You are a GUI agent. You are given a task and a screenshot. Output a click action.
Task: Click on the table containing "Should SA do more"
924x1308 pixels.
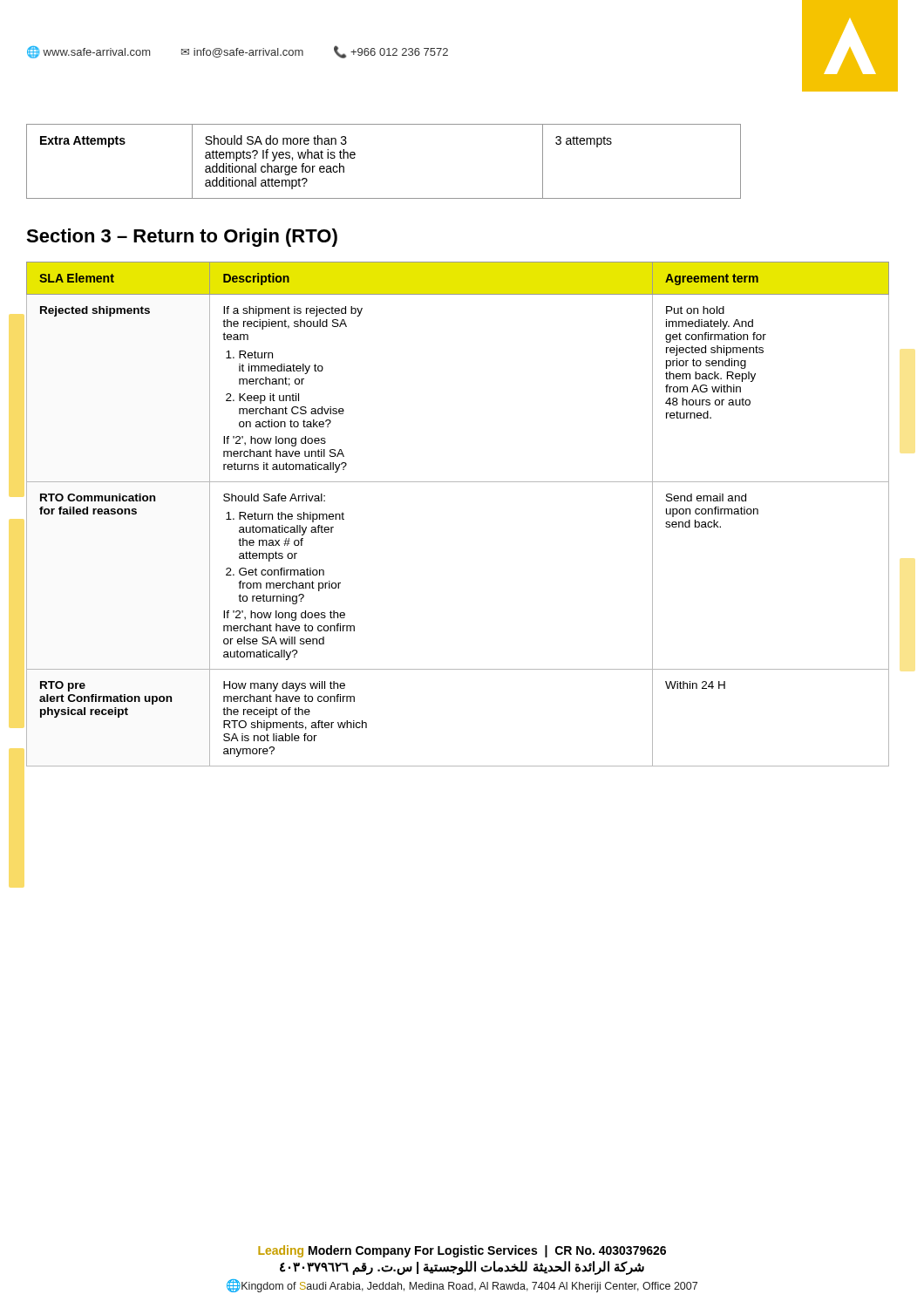462,148
